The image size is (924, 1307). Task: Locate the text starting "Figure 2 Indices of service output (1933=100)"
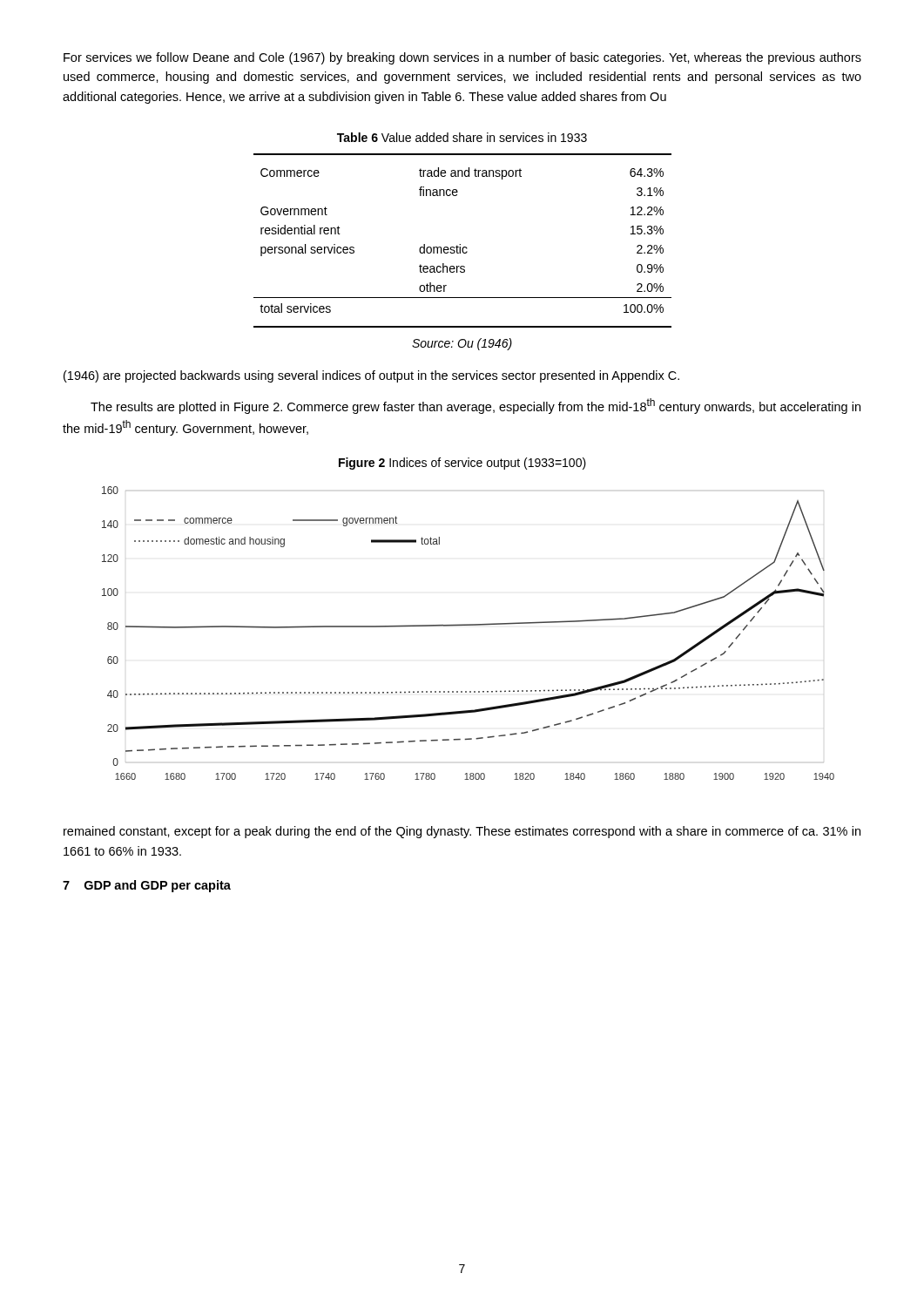pyautogui.click(x=462, y=463)
